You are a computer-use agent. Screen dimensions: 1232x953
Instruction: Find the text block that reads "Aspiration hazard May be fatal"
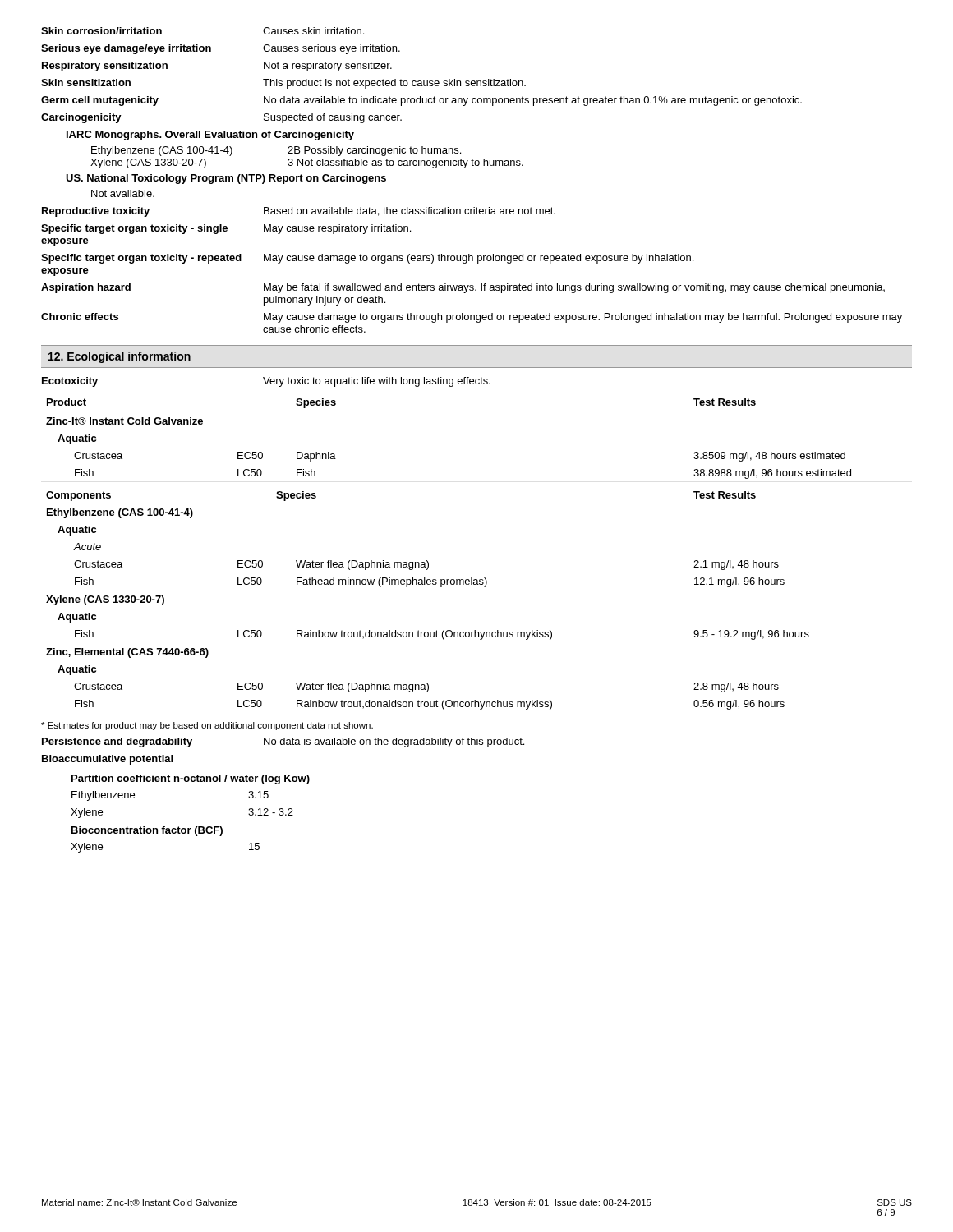pyautogui.click(x=476, y=293)
